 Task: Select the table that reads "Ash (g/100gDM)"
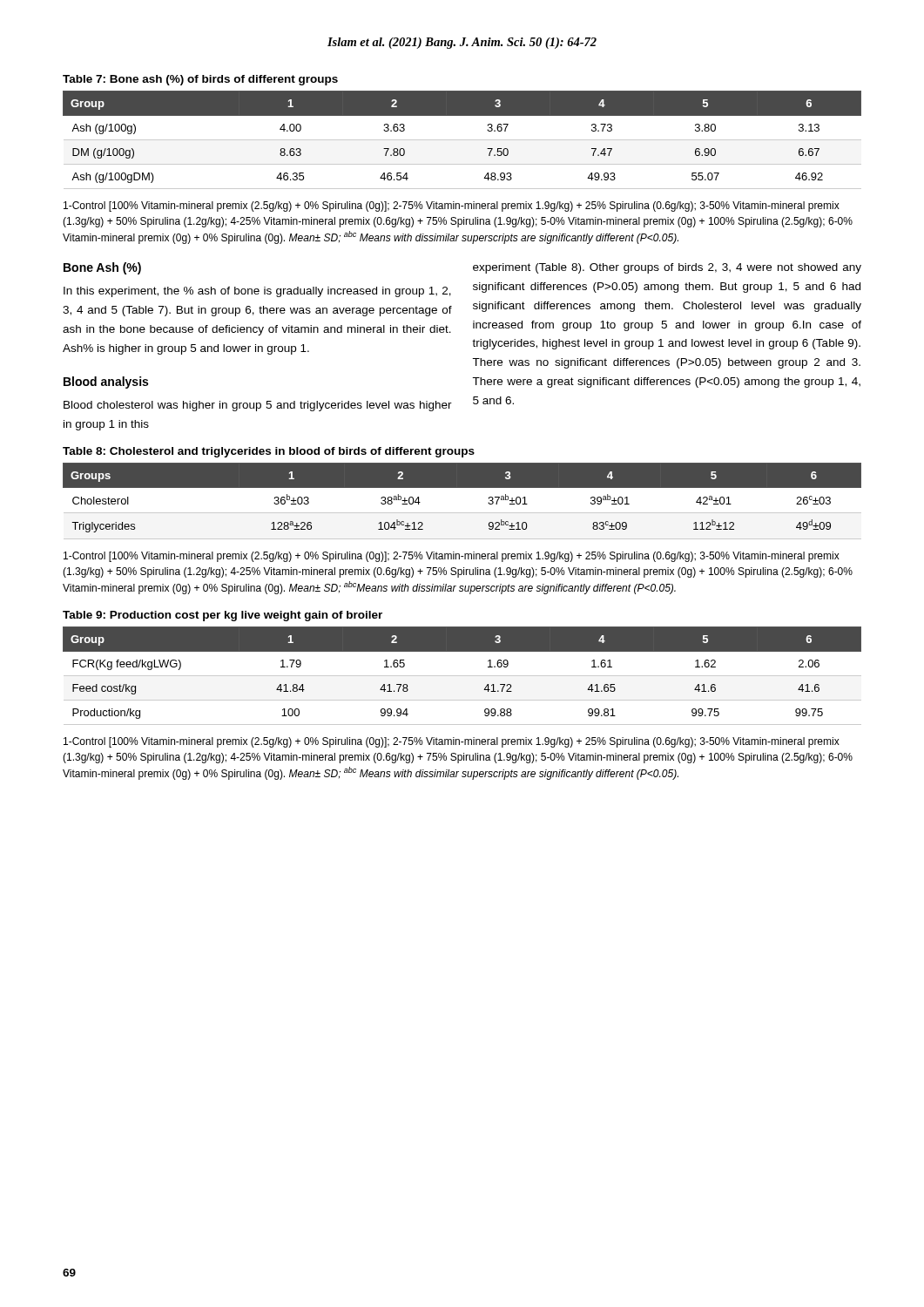462,140
